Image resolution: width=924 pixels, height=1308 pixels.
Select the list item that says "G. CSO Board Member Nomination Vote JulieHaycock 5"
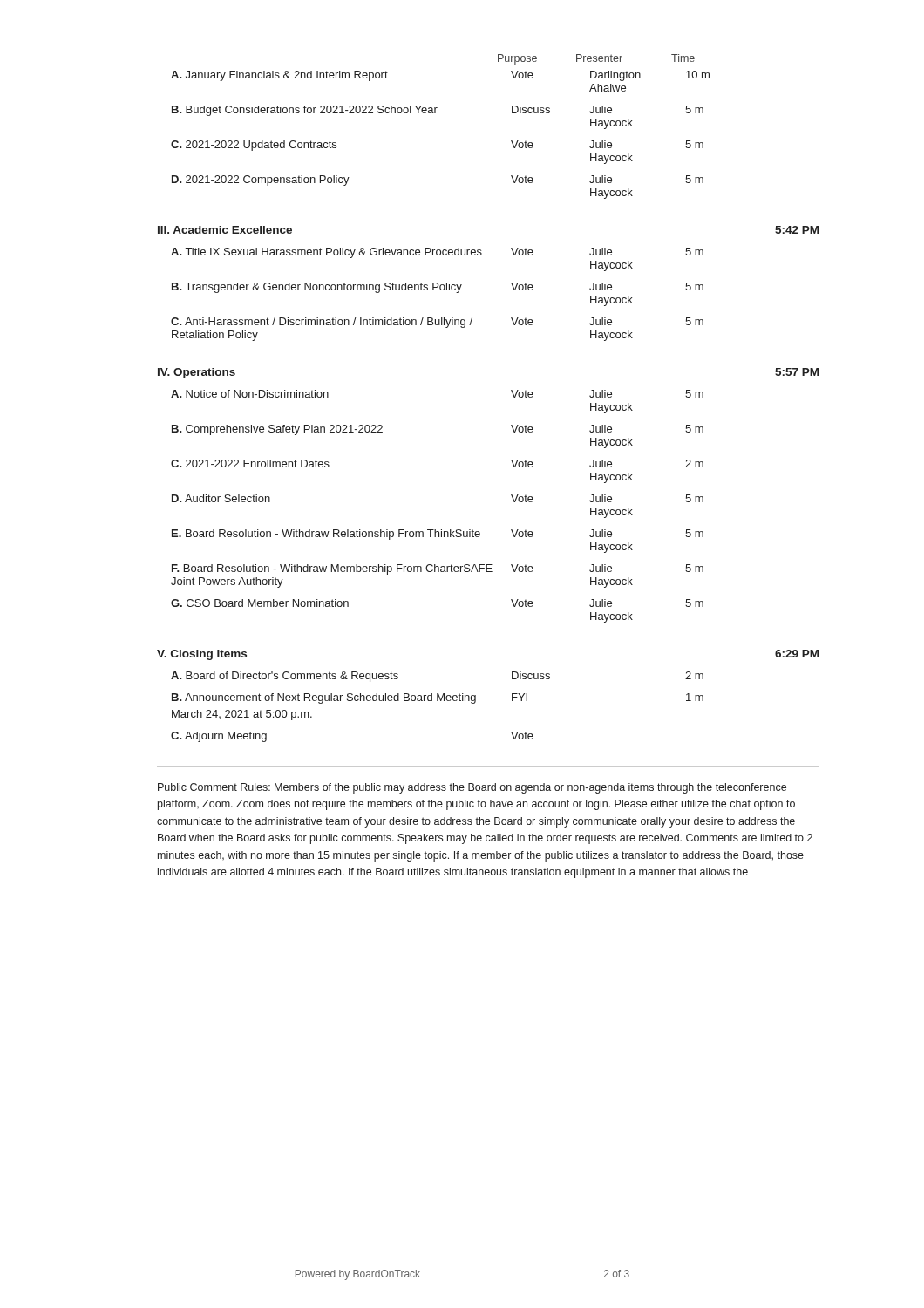tap(259, 604)
